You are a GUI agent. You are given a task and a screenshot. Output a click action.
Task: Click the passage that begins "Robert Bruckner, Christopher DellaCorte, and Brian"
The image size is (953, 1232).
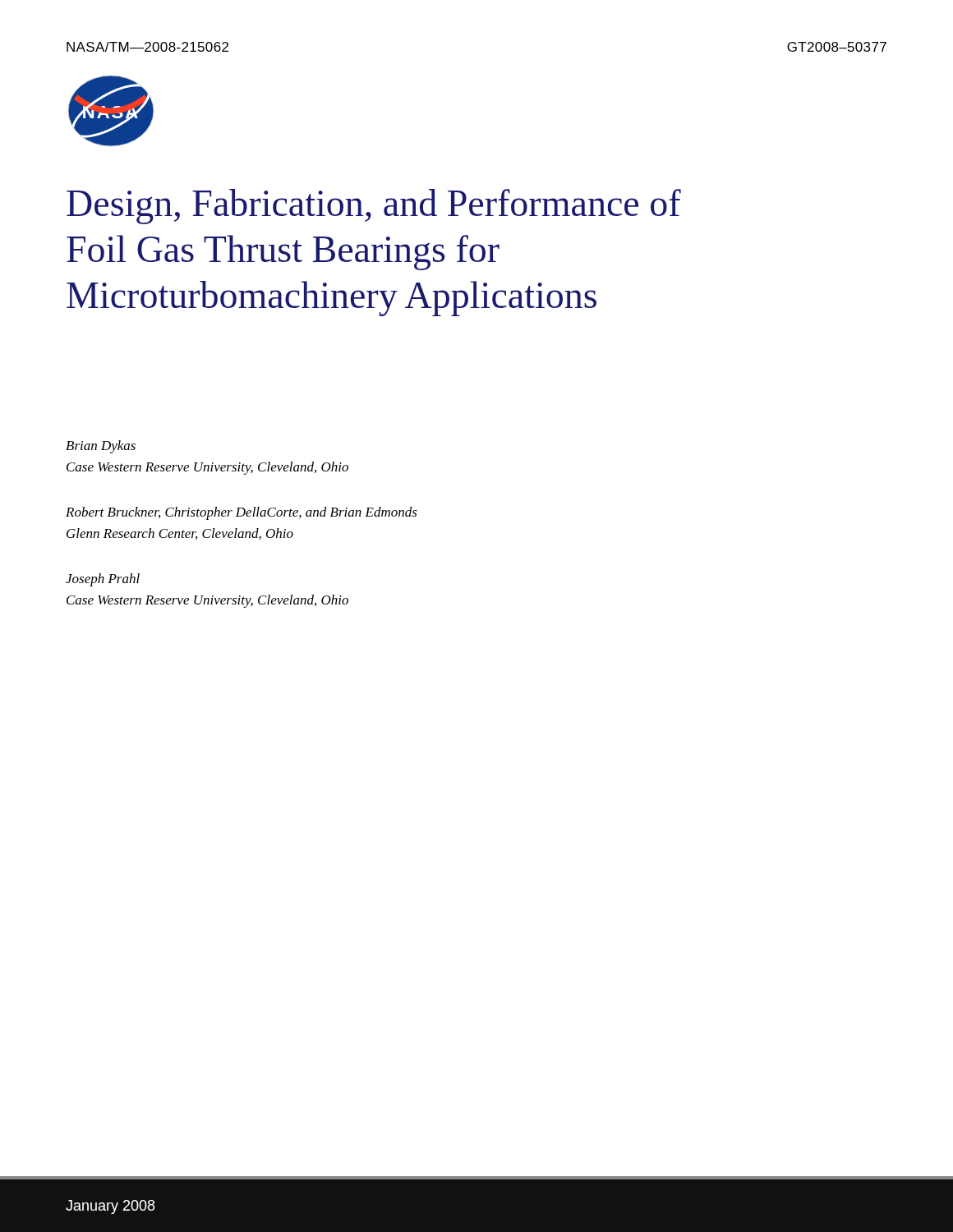click(353, 523)
